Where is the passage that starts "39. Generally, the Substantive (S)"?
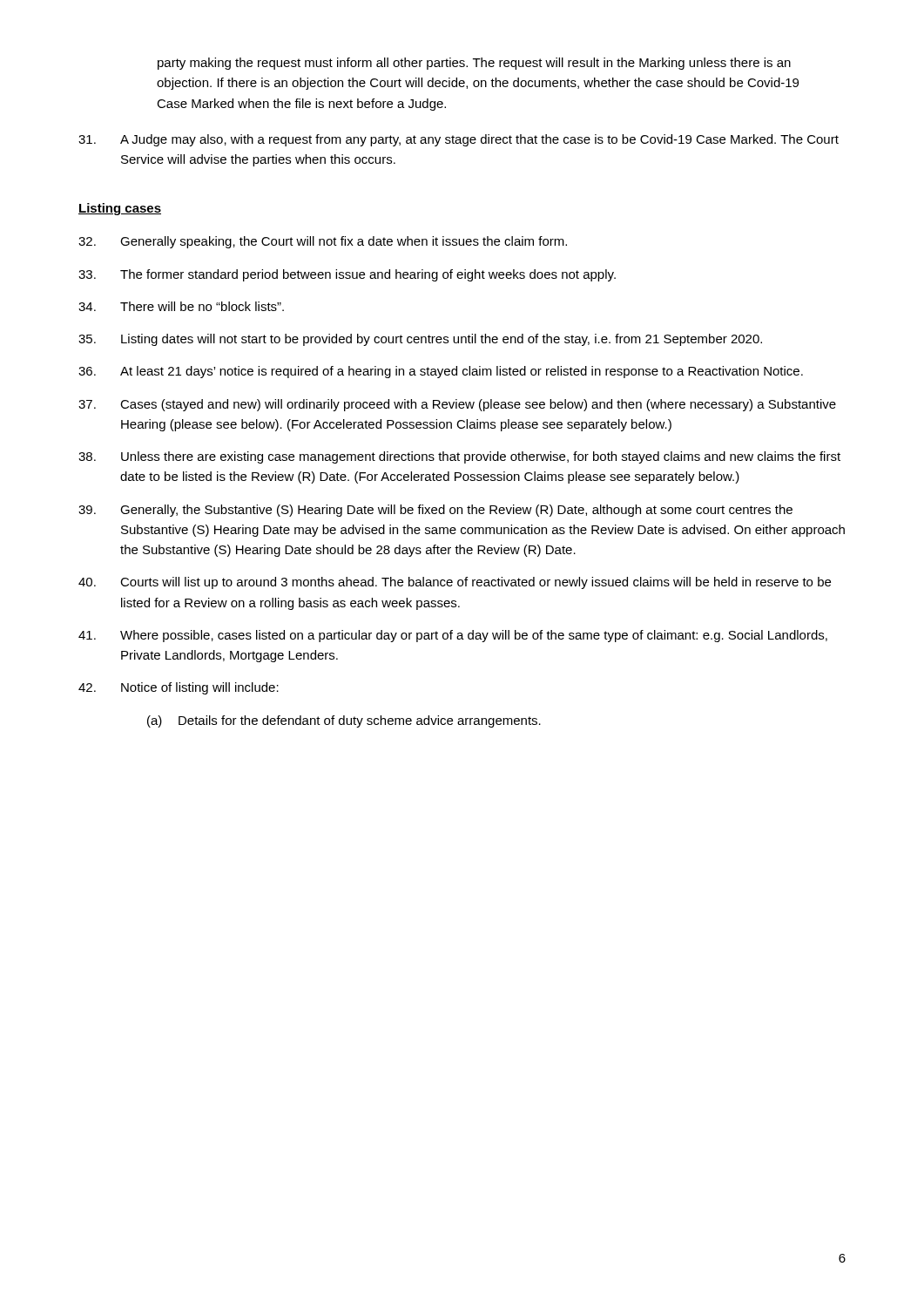Viewport: 924px width, 1307px height. (462, 529)
